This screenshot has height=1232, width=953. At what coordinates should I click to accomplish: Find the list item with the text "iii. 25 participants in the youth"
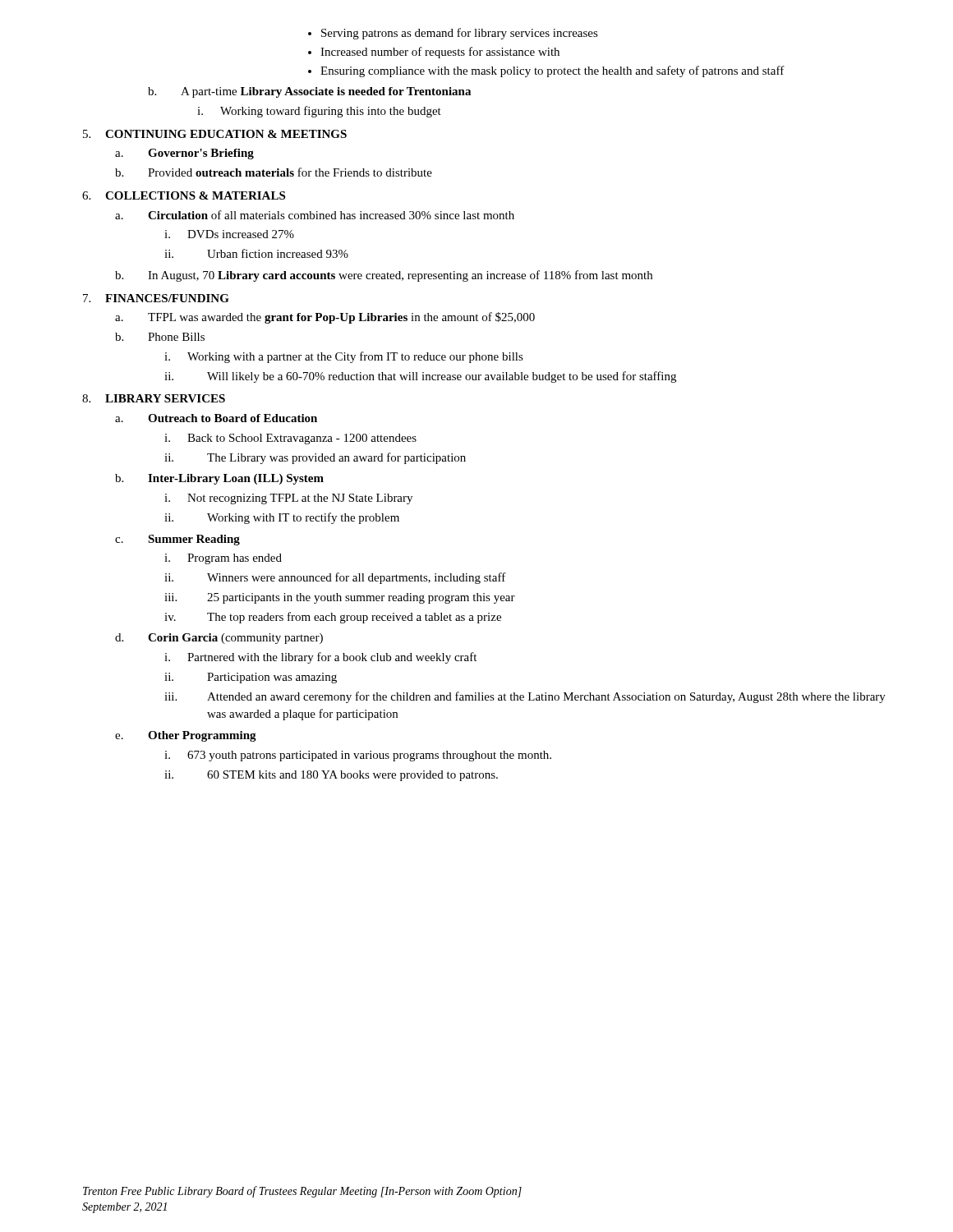(x=340, y=598)
